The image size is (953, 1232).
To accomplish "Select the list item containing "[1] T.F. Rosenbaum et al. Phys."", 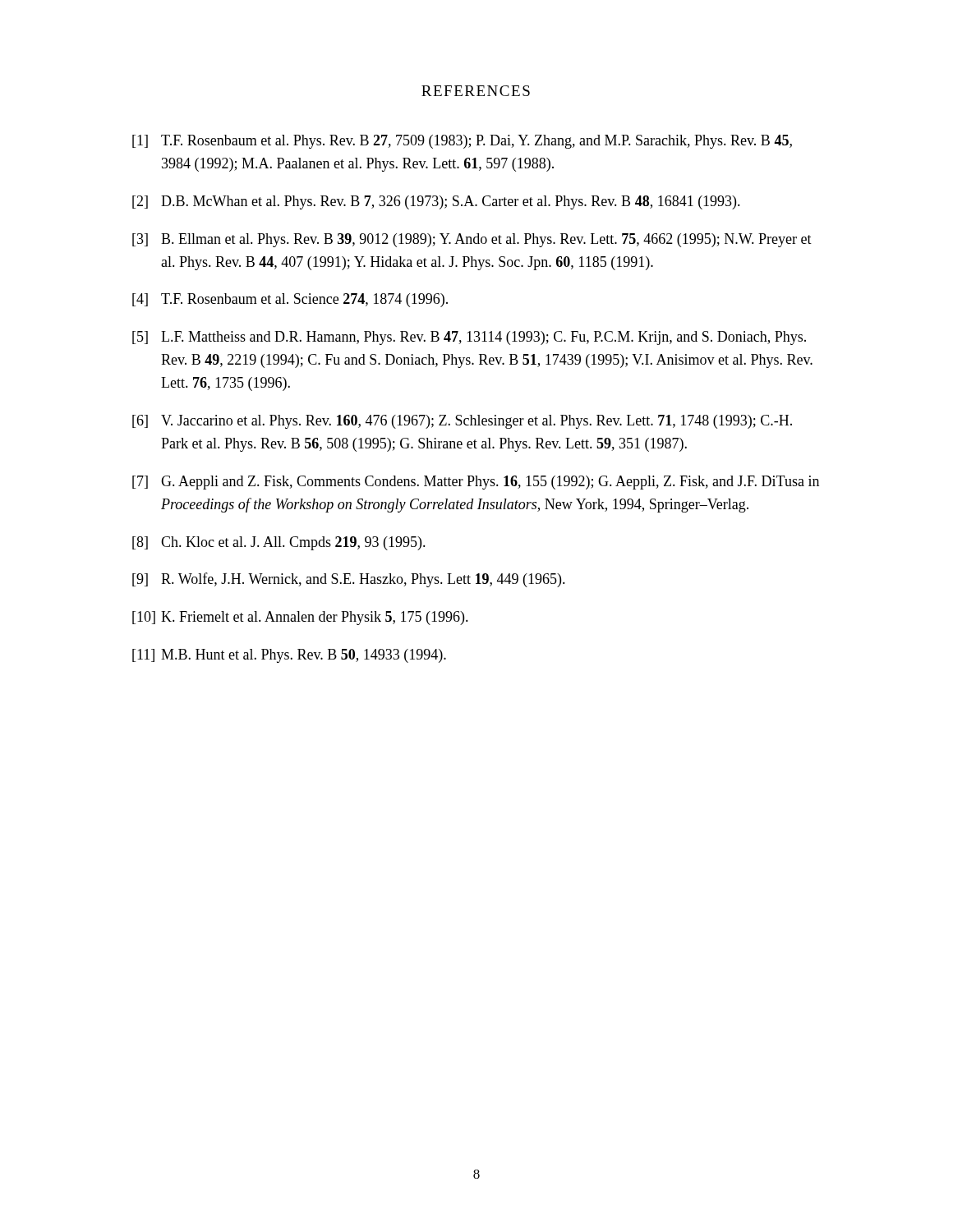I will point(476,153).
